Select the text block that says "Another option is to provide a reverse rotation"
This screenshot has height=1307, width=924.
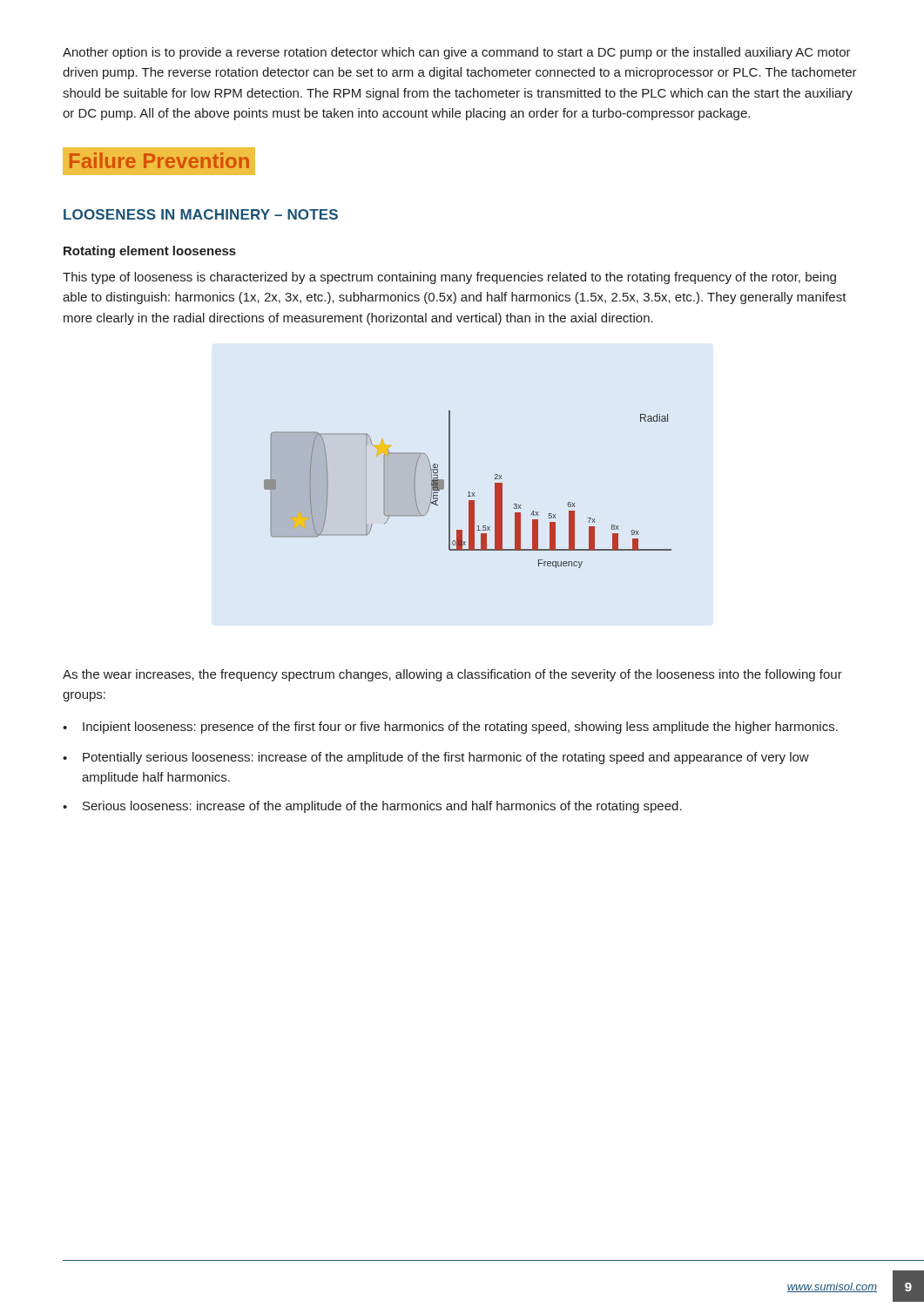[460, 82]
